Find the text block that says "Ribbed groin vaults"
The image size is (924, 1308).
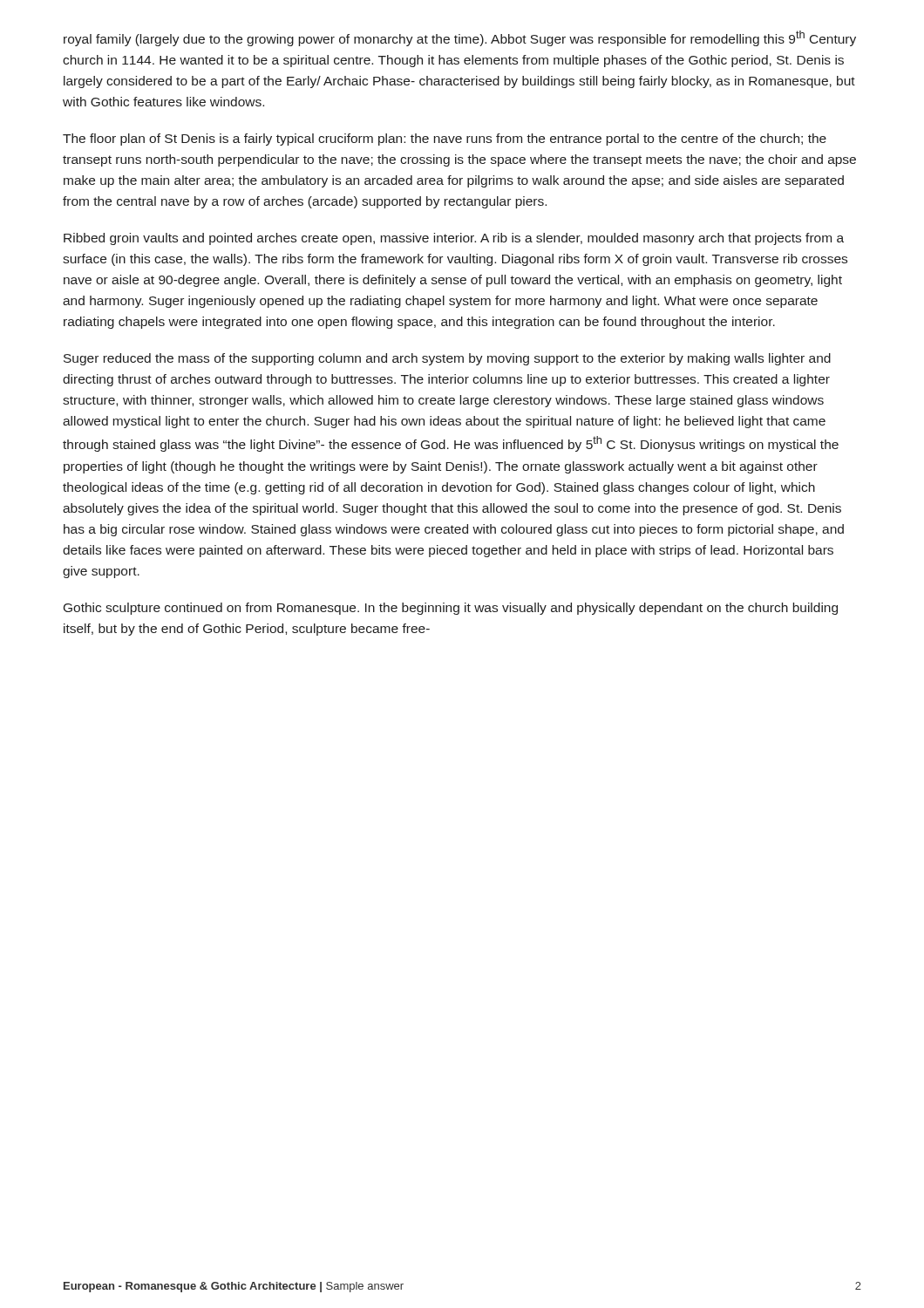pyautogui.click(x=455, y=280)
